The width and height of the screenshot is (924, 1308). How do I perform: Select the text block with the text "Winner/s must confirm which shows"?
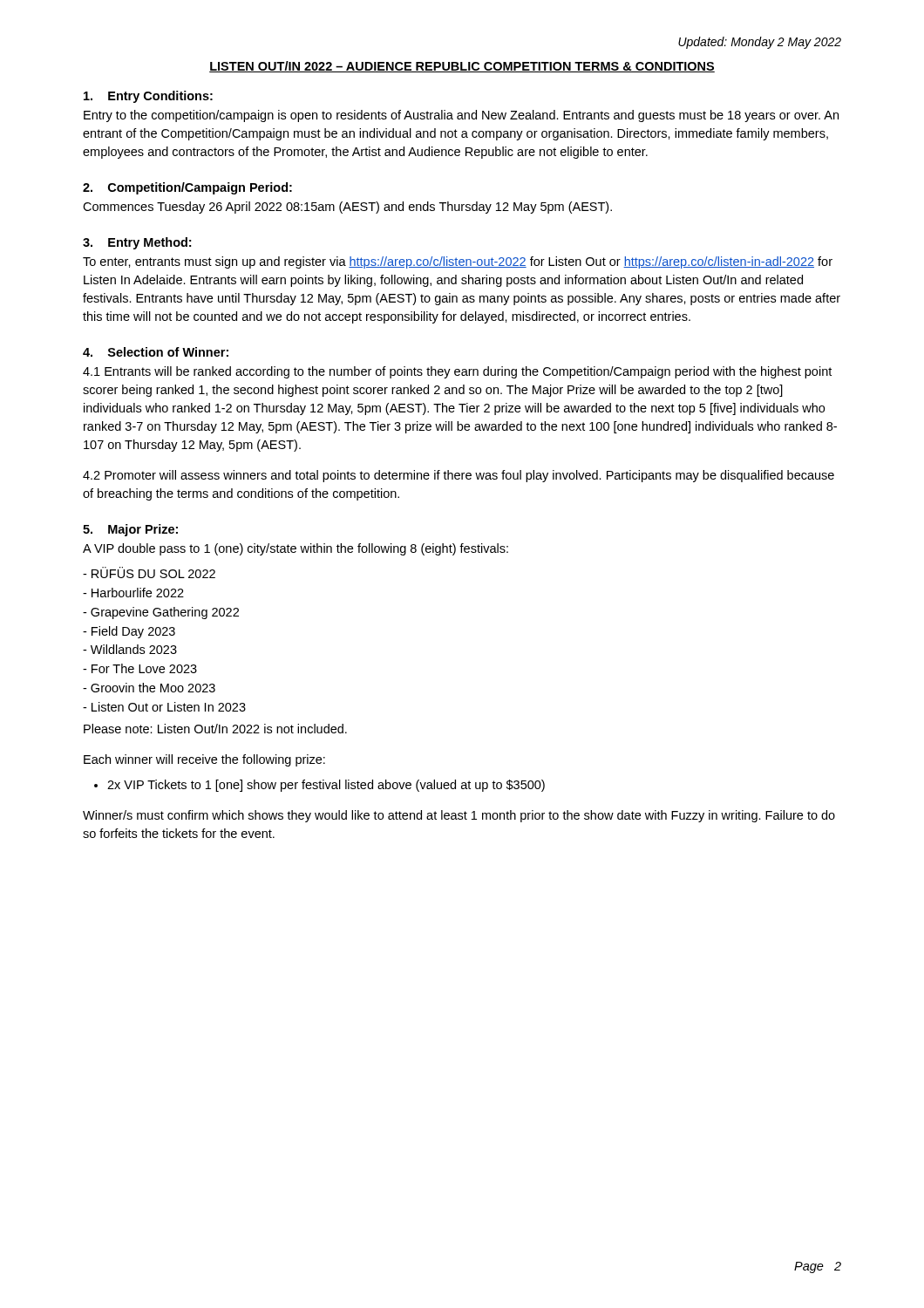pyautogui.click(x=459, y=825)
